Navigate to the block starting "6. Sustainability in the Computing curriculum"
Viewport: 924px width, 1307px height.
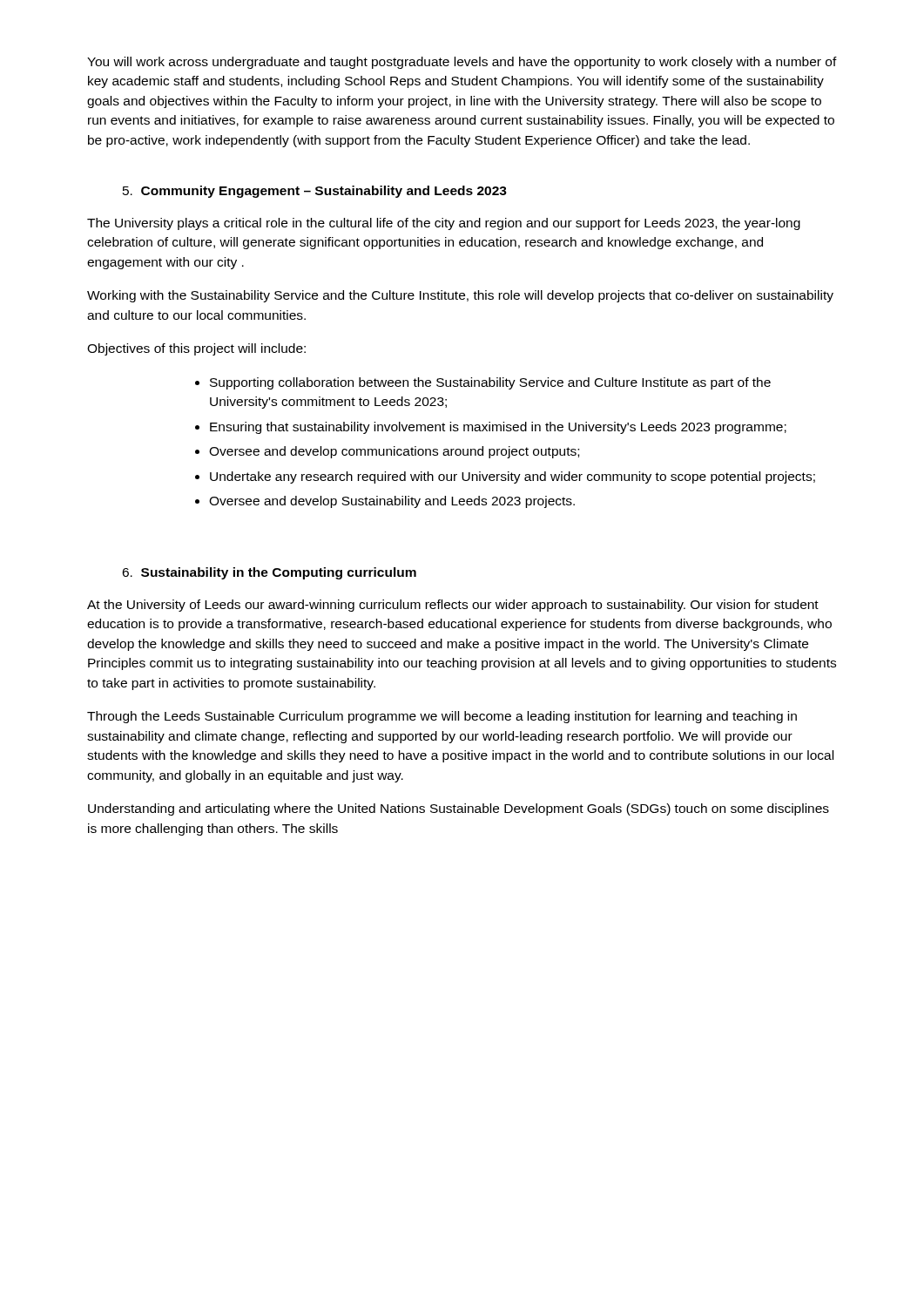point(269,572)
